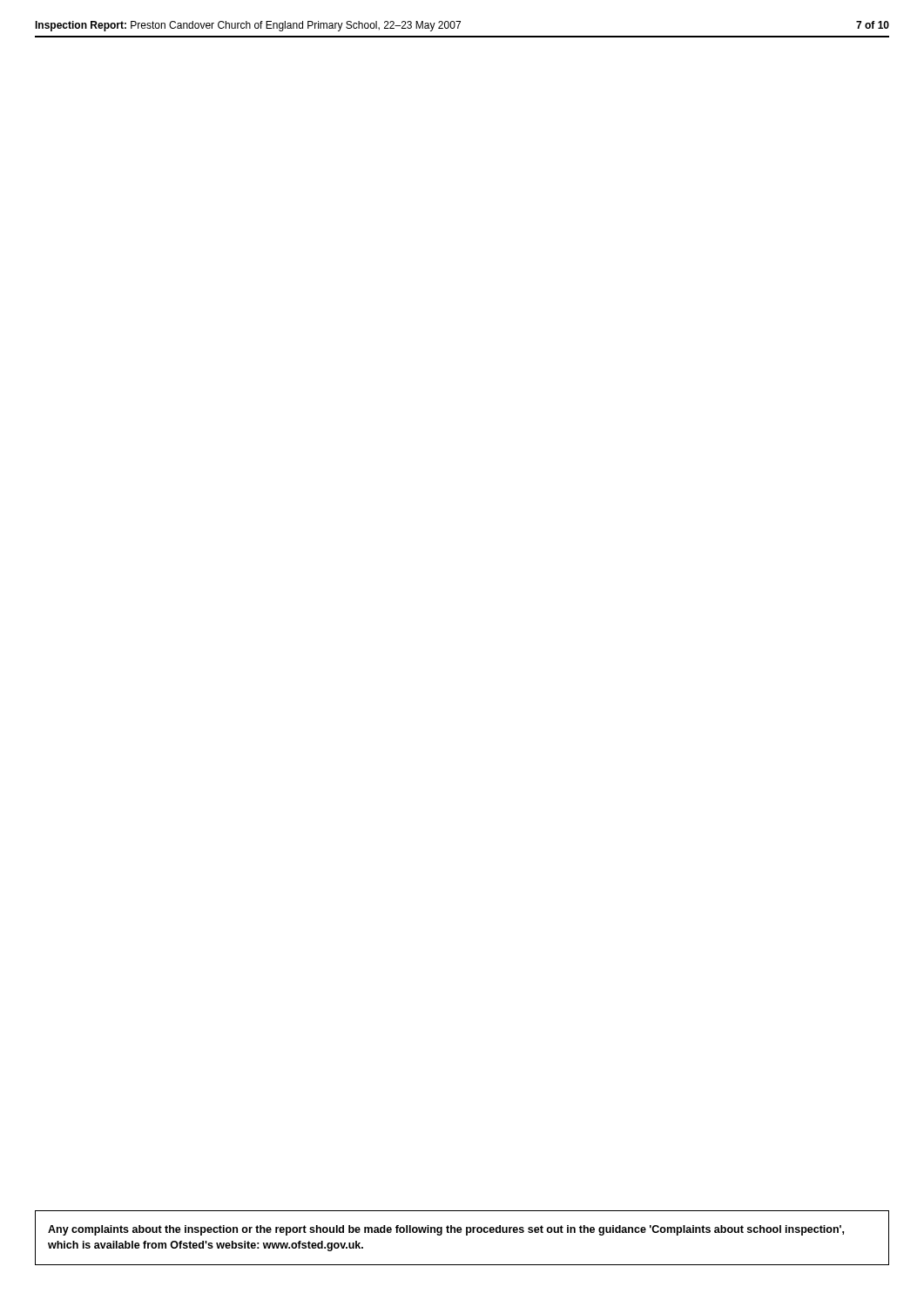This screenshot has height=1307, width=924.
Task: Click on the text starting "Any complaints about the inspection or"
Action: (462, 1237)
